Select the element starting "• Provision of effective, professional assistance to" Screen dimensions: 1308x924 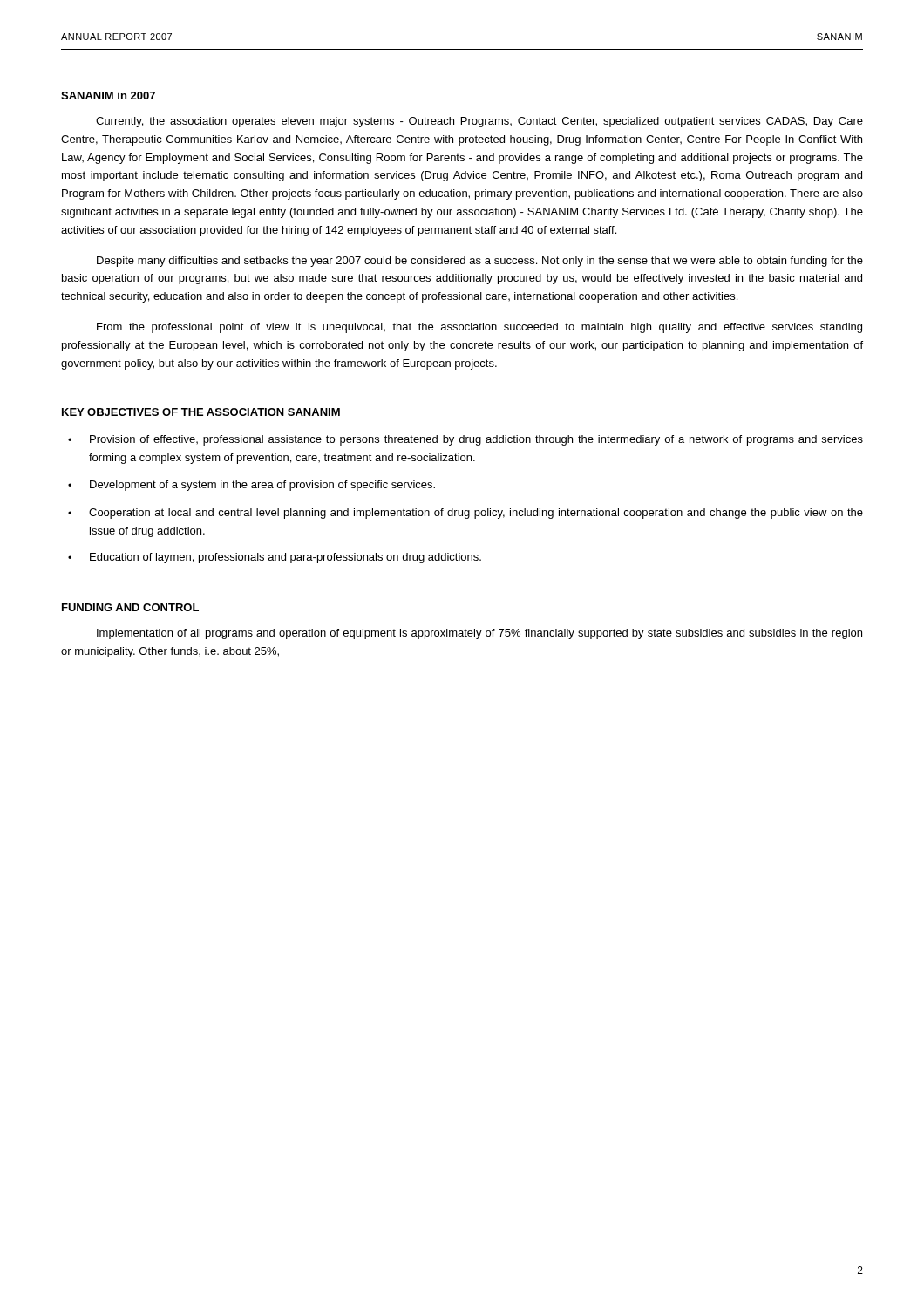click(462, 449)
